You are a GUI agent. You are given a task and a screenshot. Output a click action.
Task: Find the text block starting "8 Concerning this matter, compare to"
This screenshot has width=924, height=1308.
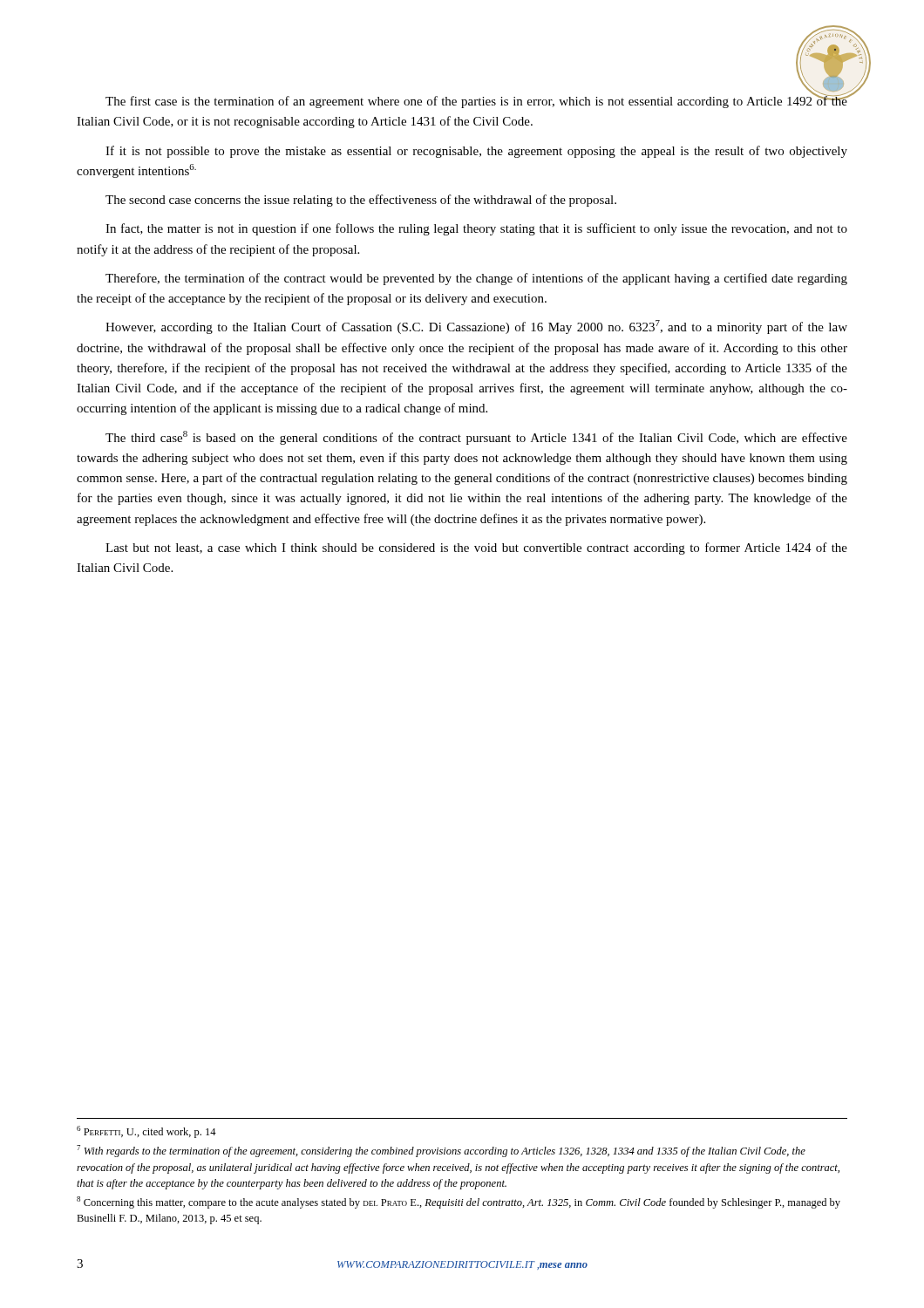pyautogui.click(x=459, y=1209)
